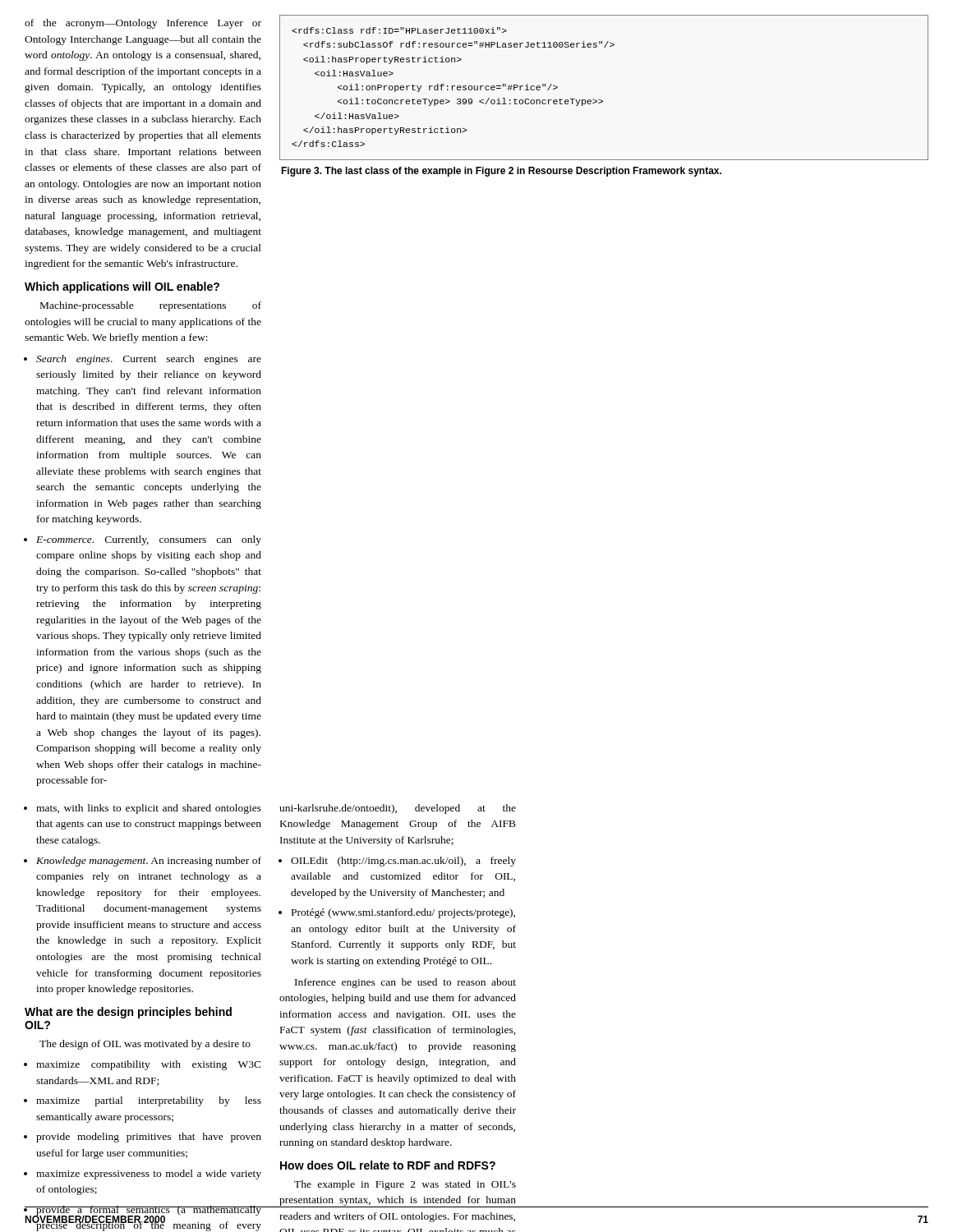Navigate to the block starting "E-commerce. Currently, consumers"
The image size is (953, 1232).
click(149, 660)
